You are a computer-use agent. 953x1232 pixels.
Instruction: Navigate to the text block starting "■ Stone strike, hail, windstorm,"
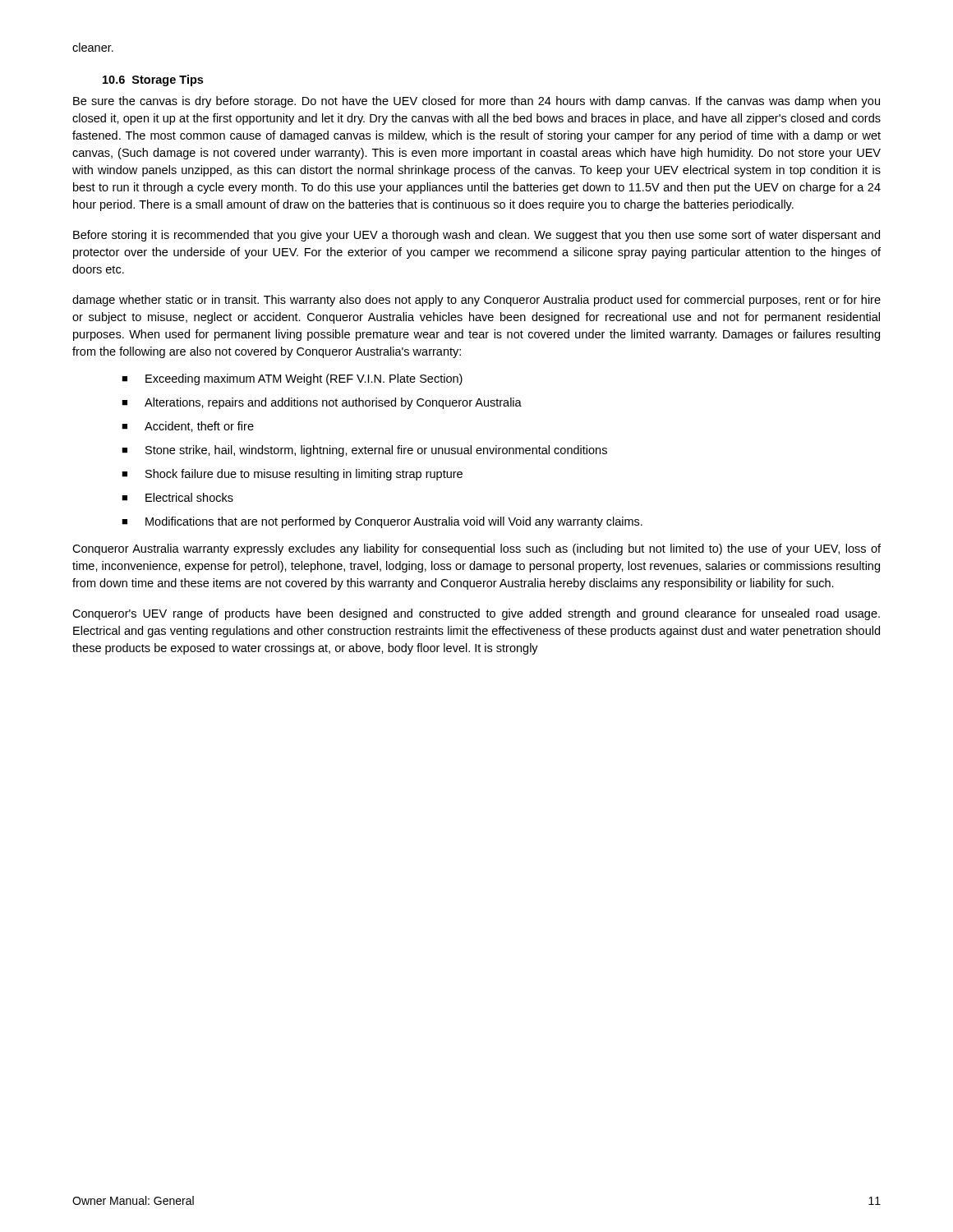[501, 451]
